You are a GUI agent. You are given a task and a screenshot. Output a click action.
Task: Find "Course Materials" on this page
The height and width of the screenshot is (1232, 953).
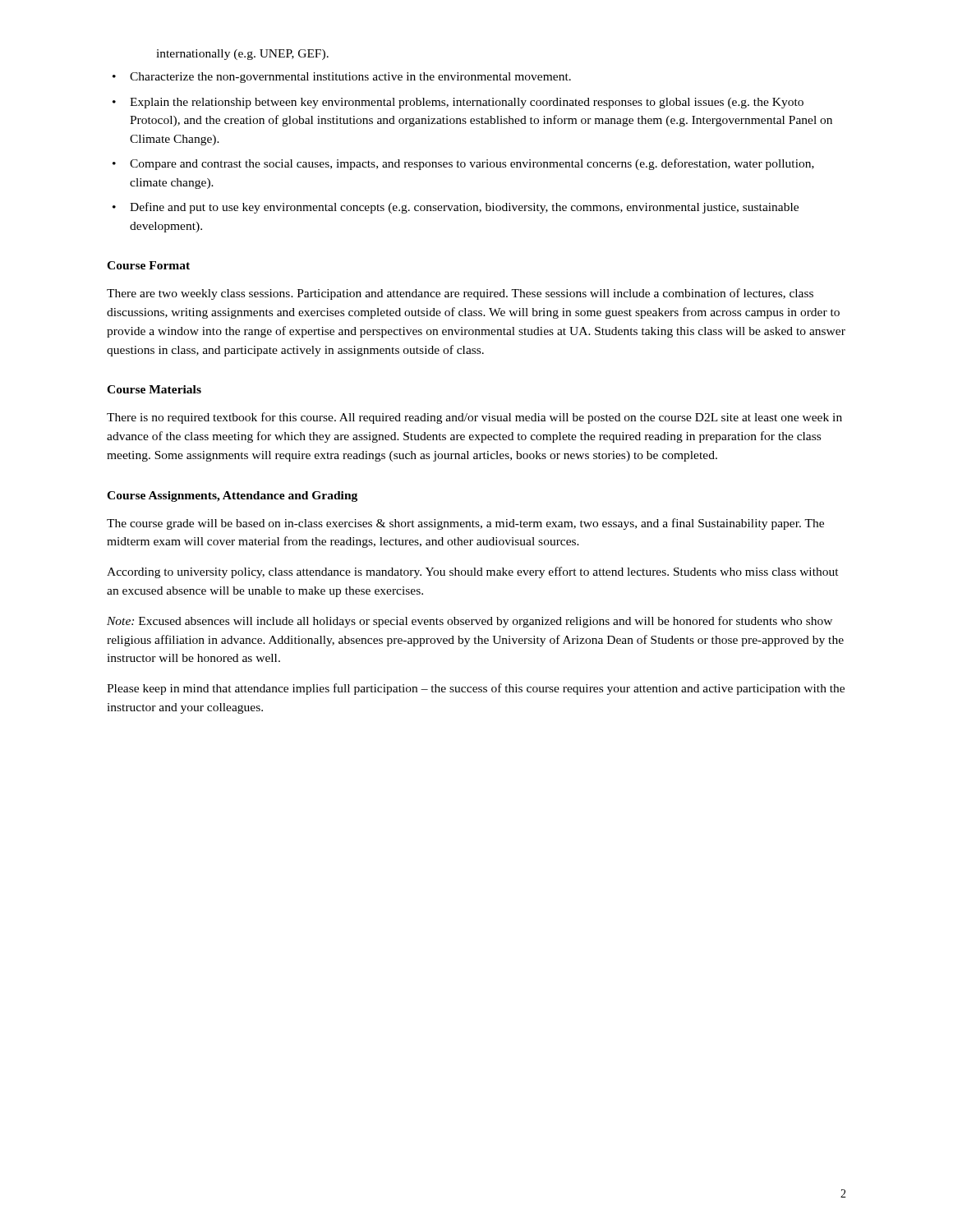[154, 389]
